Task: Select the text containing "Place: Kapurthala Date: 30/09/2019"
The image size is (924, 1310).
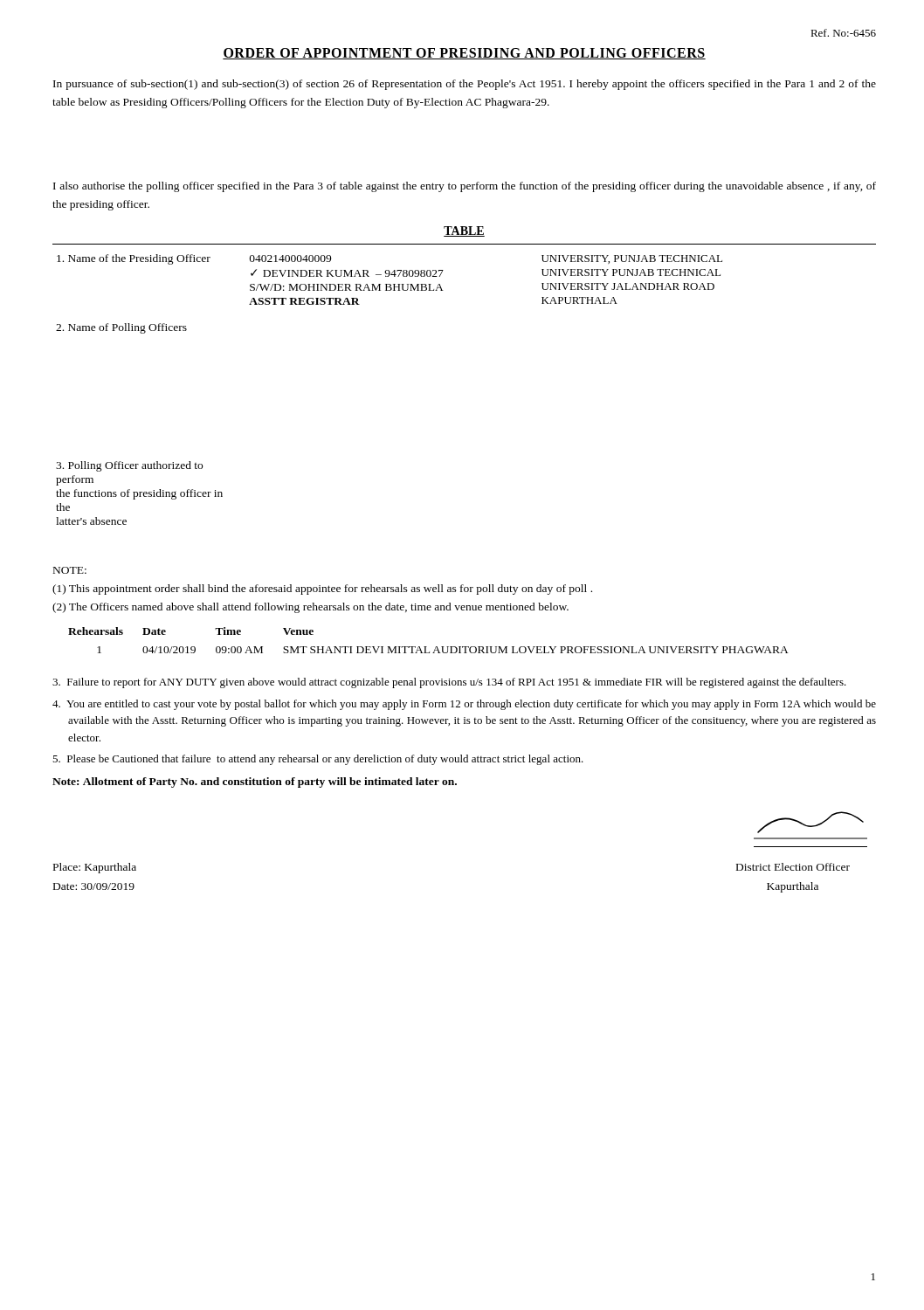Action: tap(94, 876)
